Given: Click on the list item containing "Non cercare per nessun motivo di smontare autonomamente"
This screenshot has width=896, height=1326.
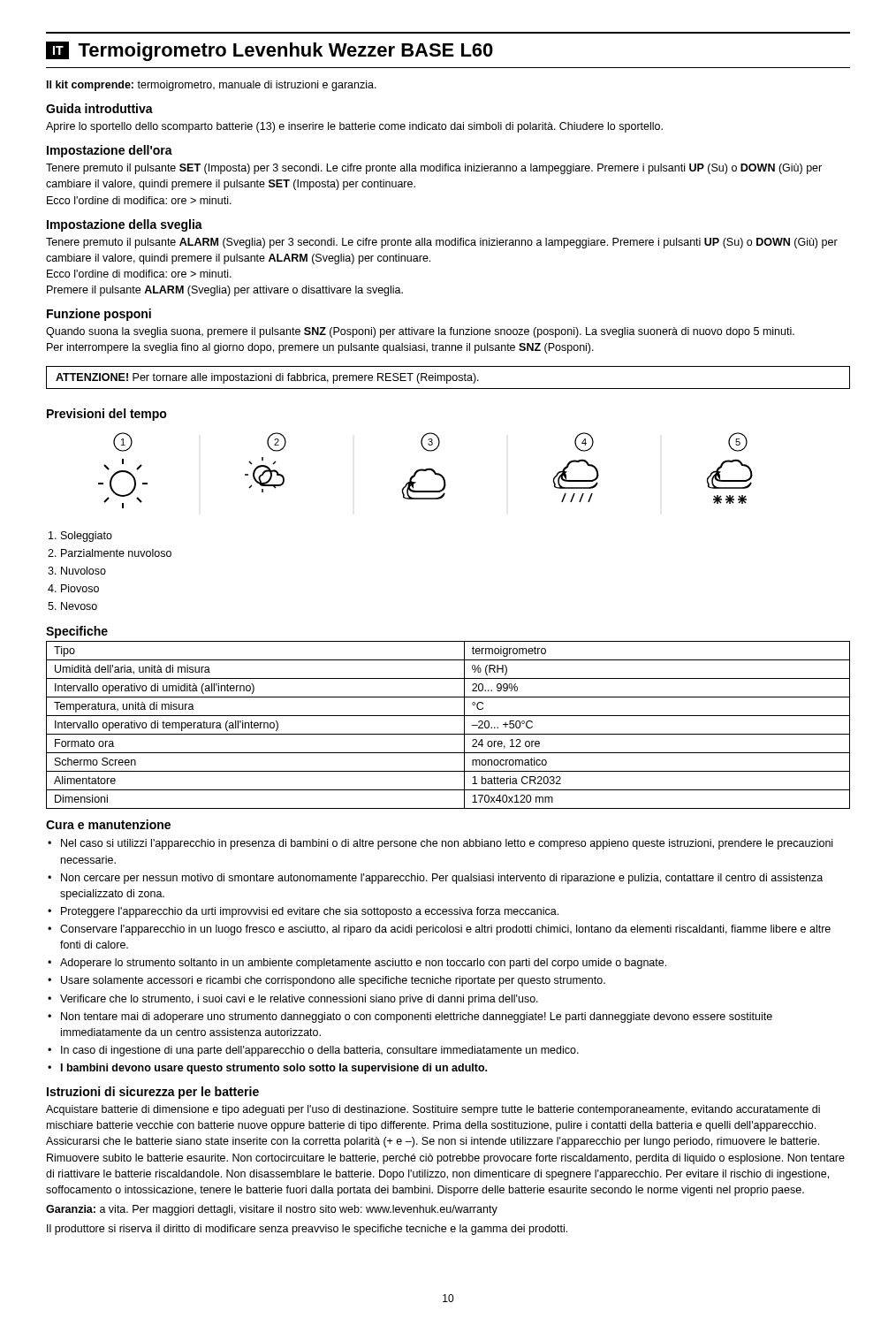Looking at the screenshot, I should point(442,886).
